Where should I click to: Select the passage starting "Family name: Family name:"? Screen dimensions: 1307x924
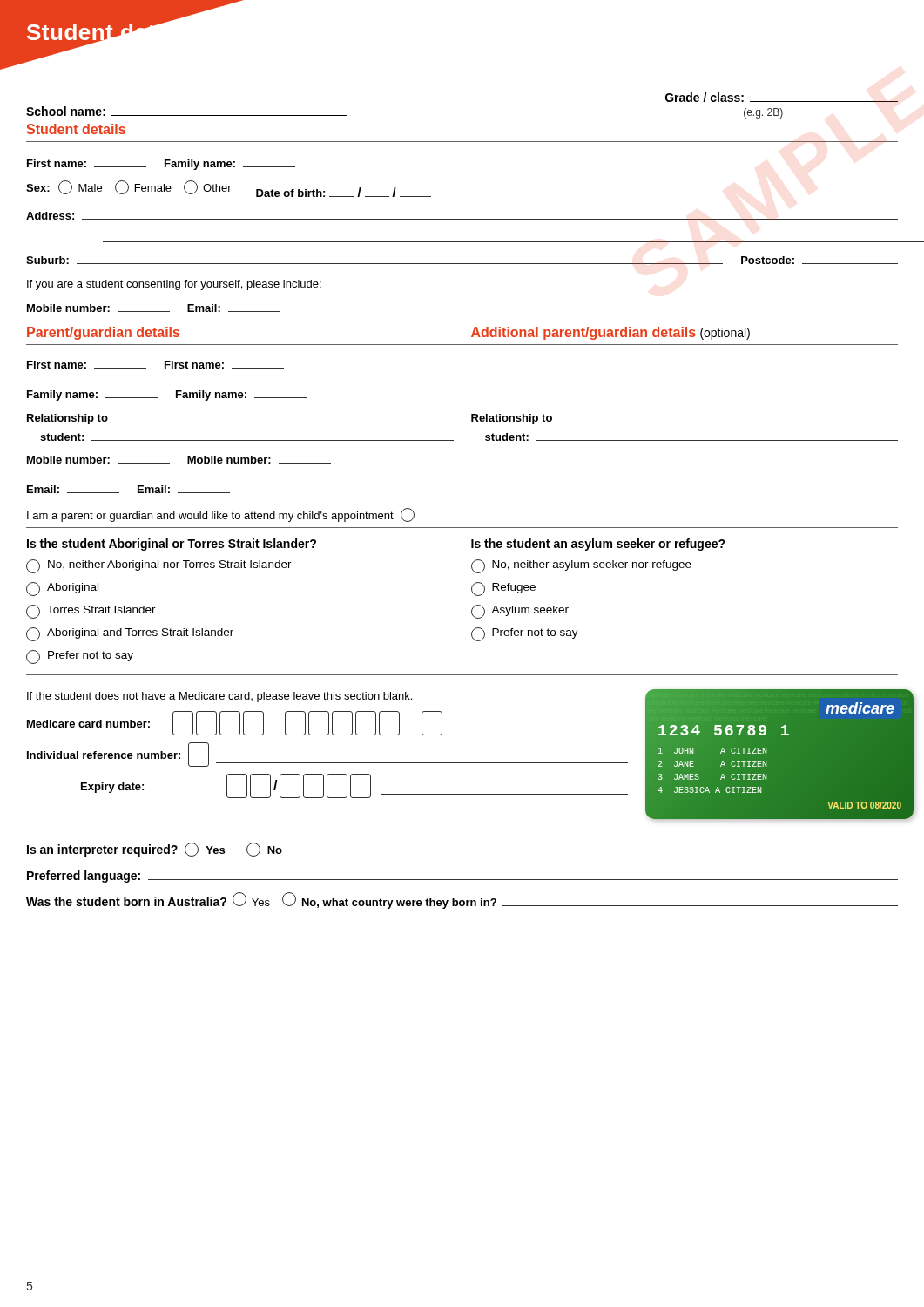pyautogui.click(x=166, y=391)
